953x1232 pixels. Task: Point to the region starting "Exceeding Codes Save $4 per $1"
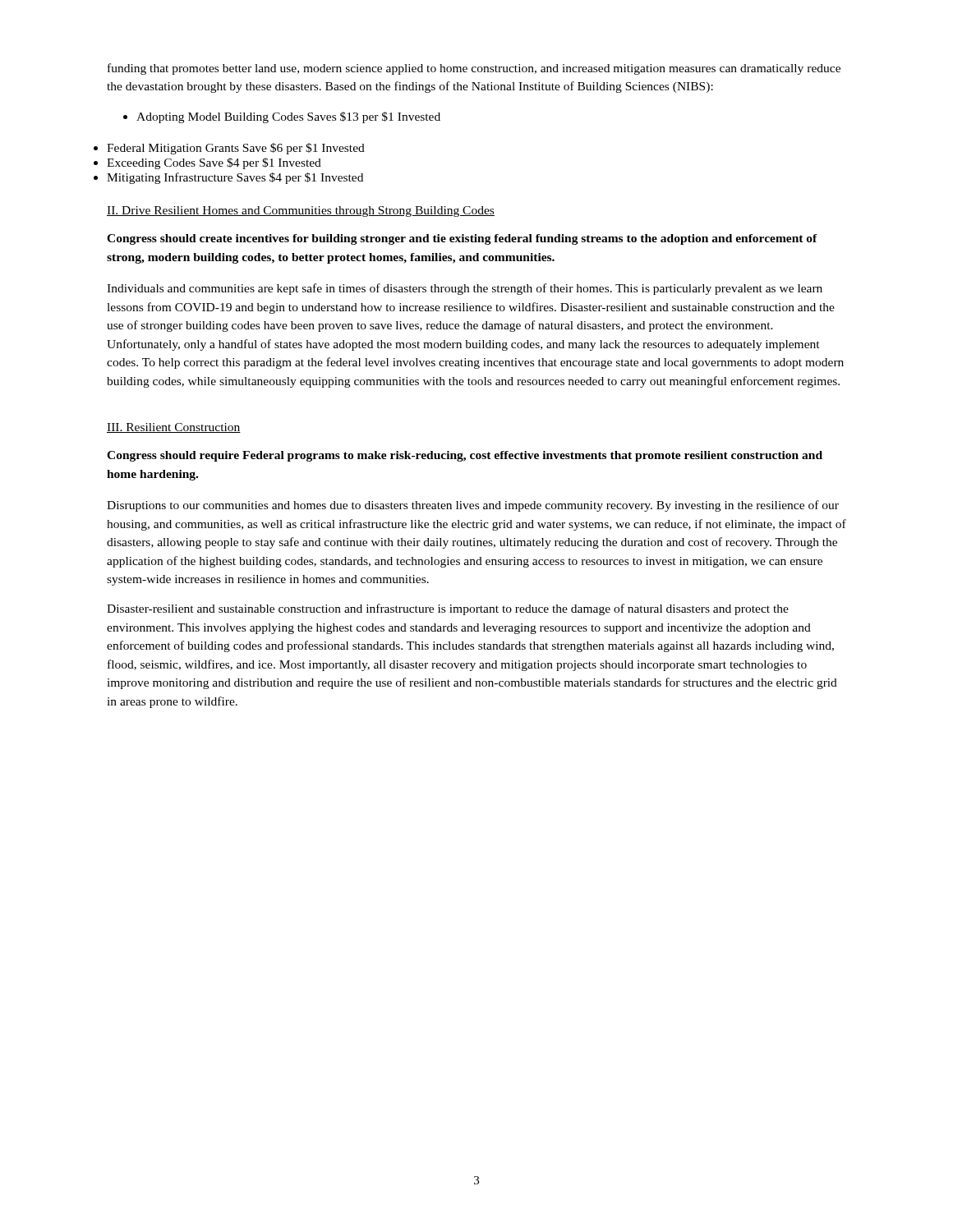(x=214, y=163)
